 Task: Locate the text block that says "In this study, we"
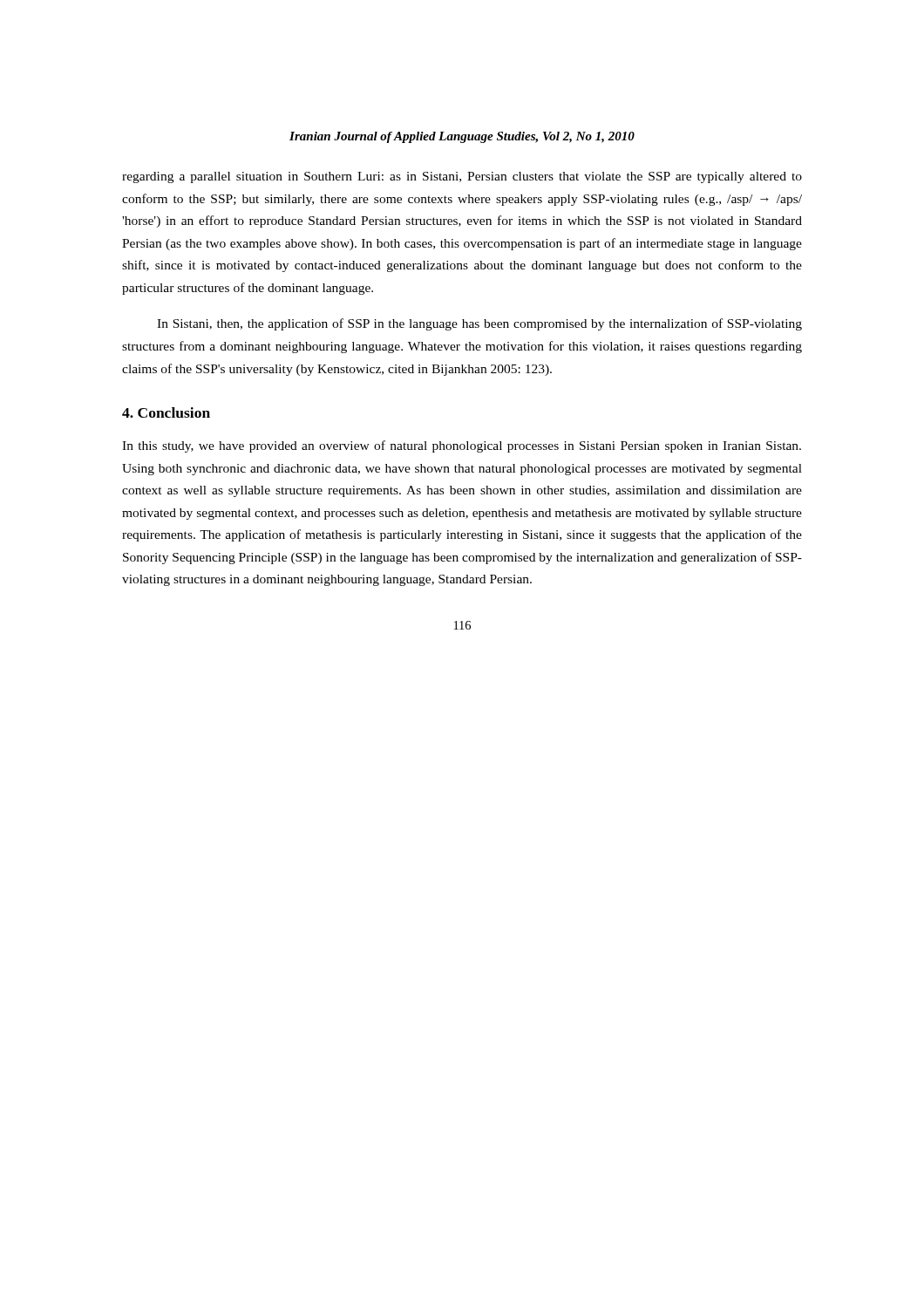[x=462, y=512]
